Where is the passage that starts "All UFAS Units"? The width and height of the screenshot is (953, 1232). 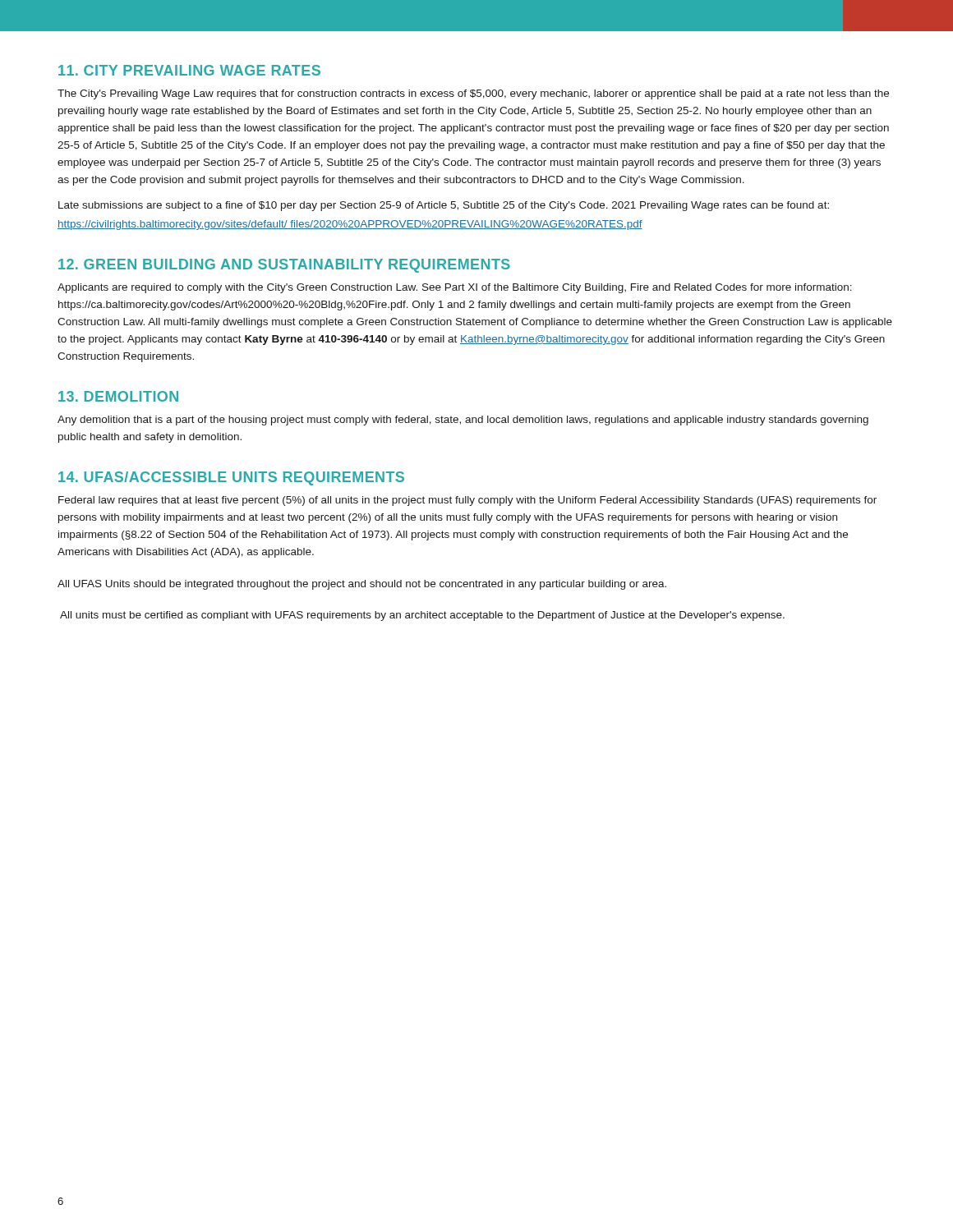click(362, 583)
